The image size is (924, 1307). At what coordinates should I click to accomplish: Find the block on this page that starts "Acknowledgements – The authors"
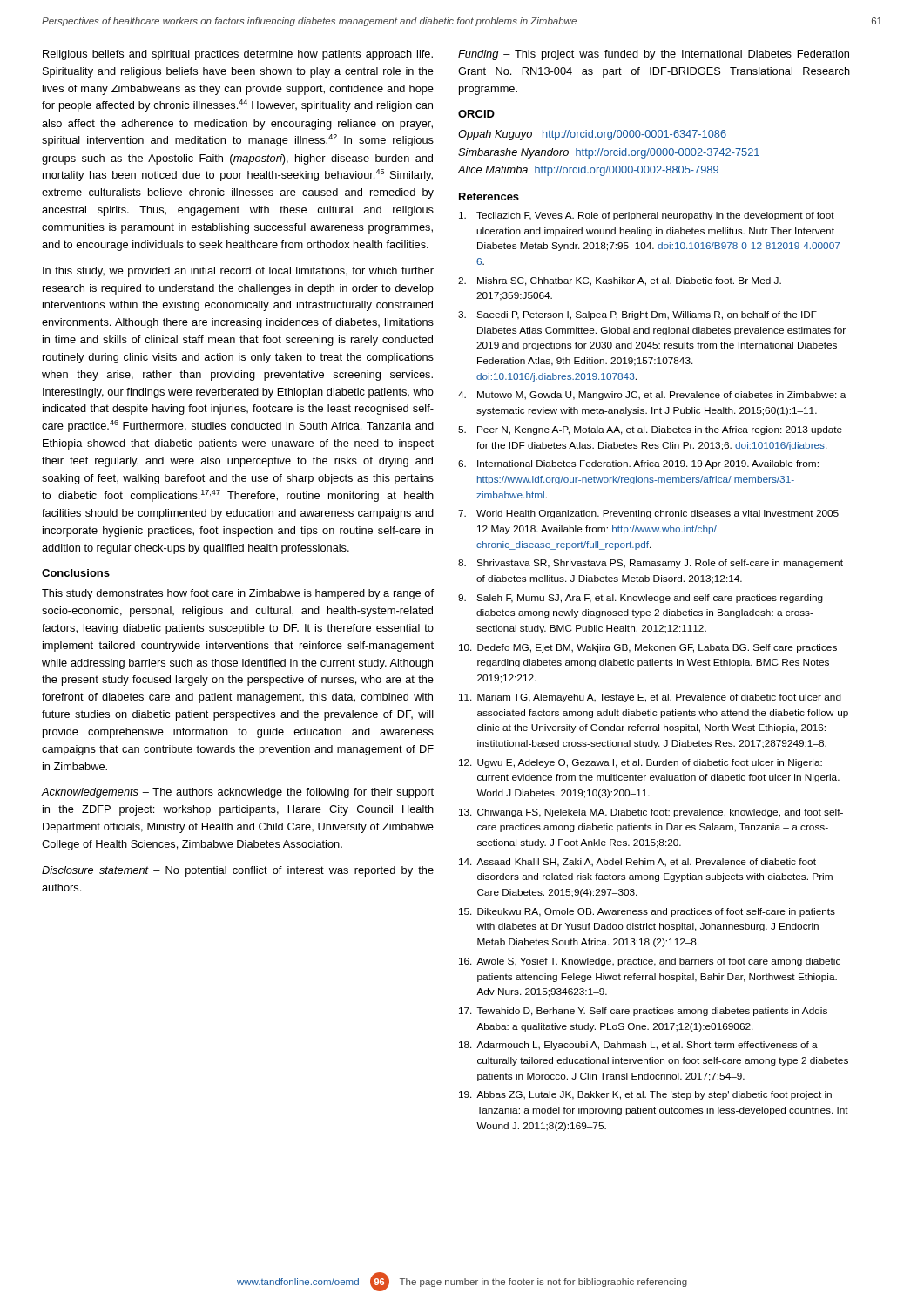(x=238, y=818)
